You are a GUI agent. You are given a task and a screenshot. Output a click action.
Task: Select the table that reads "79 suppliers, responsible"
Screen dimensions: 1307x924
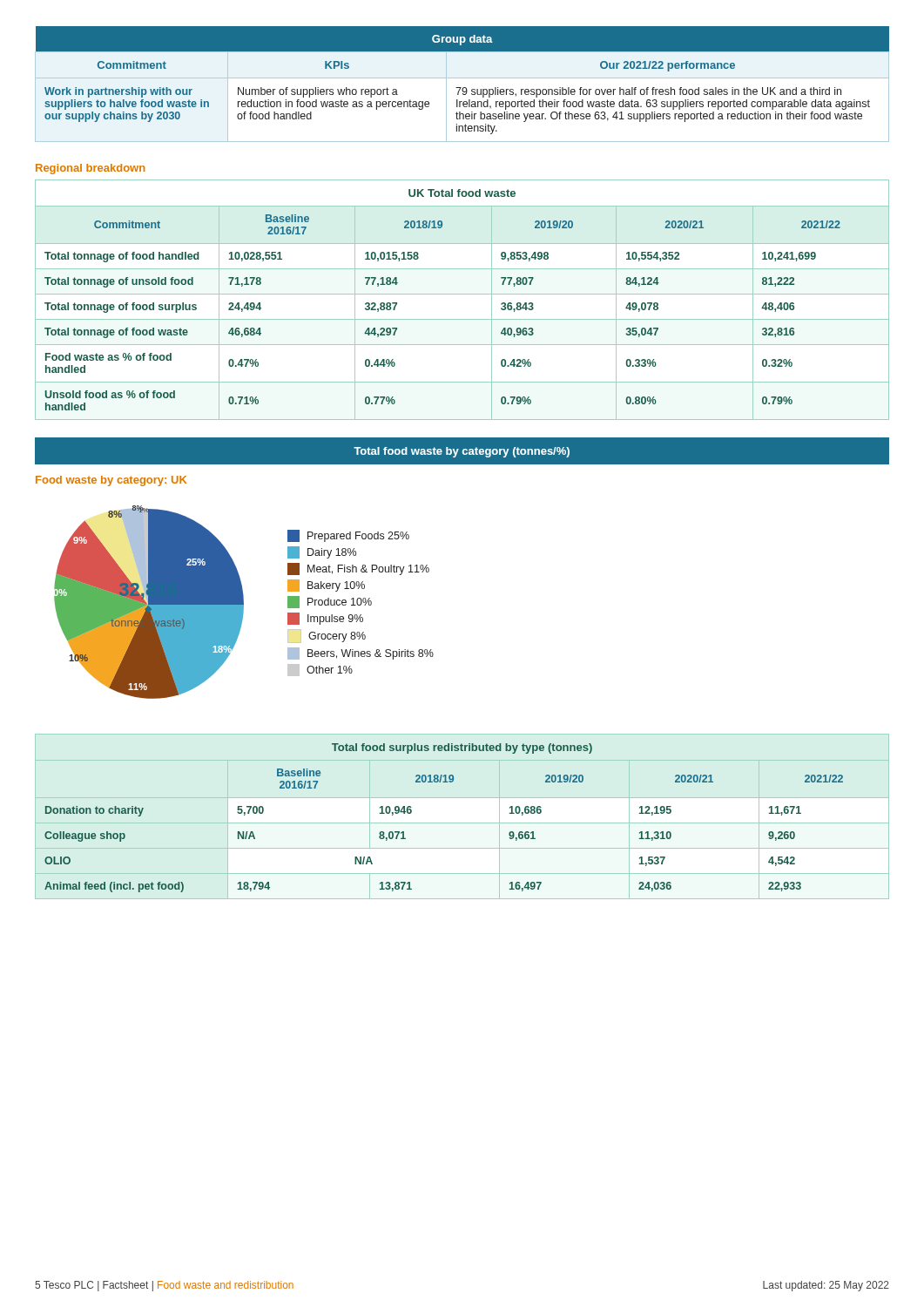click(462, 84)
